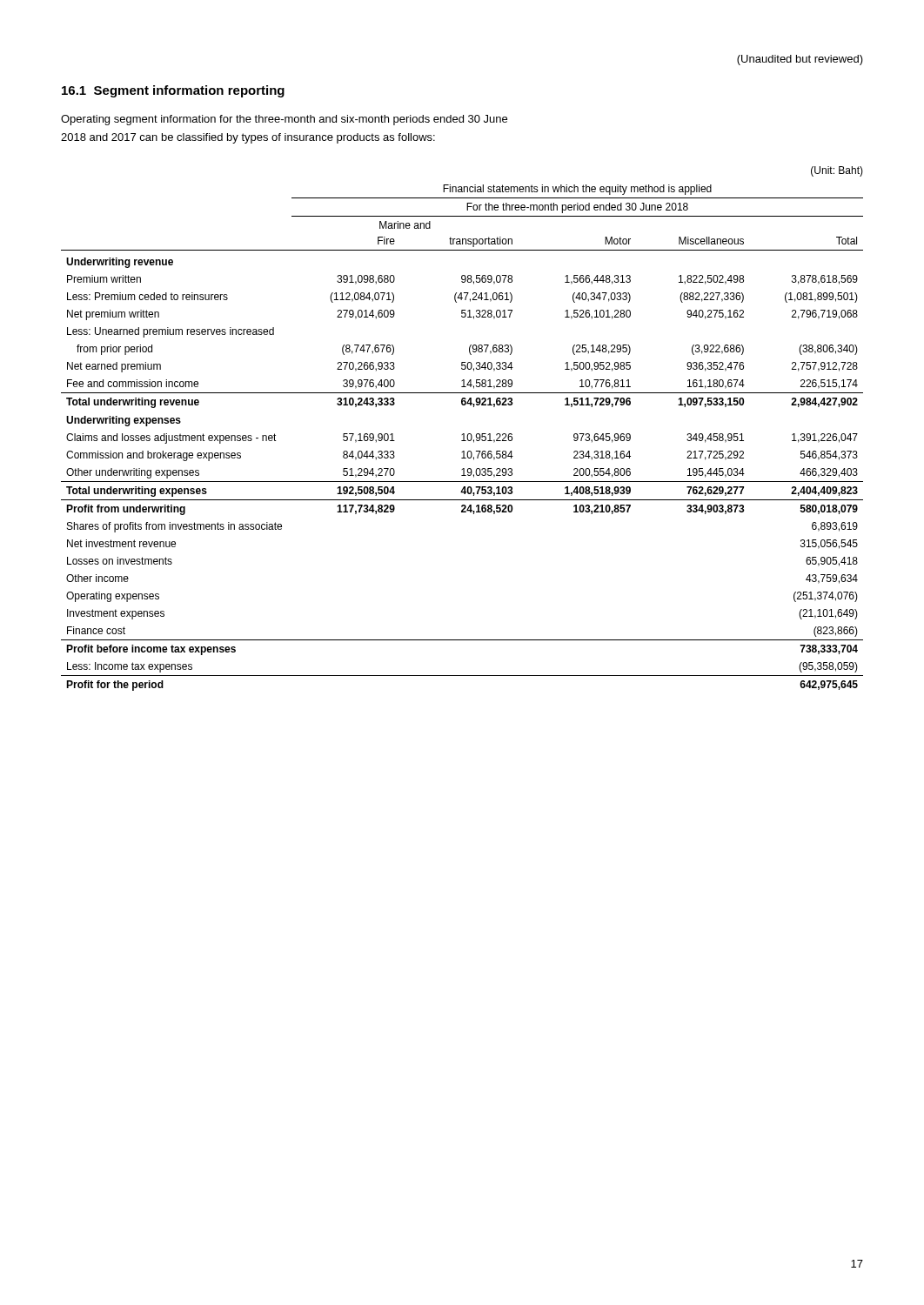This screenshot has width=924, height=1305.
Task: Find the text block that reads "Operating segment information for the three-month"
Action: (284, 128)
